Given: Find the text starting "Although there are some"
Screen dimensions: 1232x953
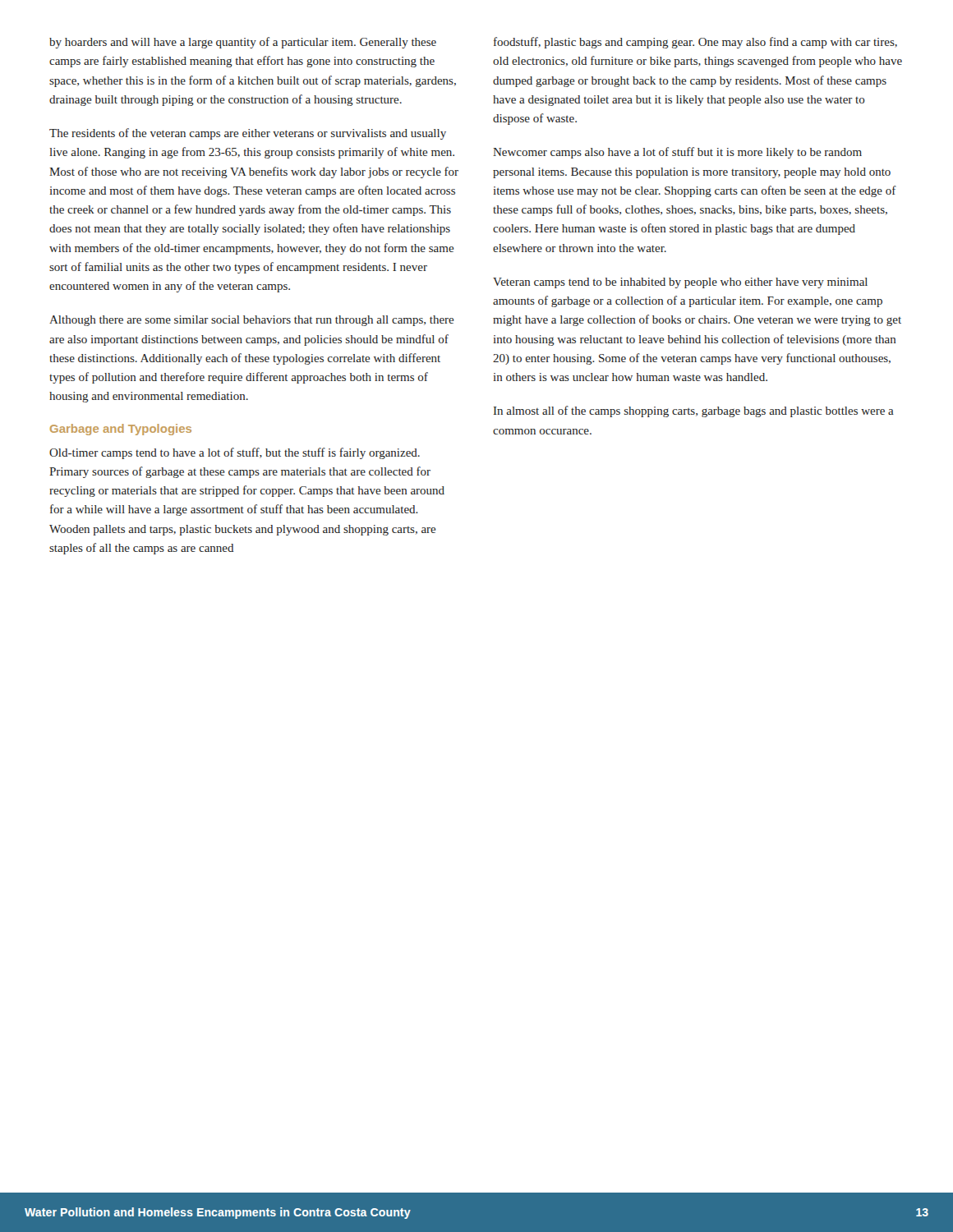Looking at the screenshot, I should coord(252,358).
